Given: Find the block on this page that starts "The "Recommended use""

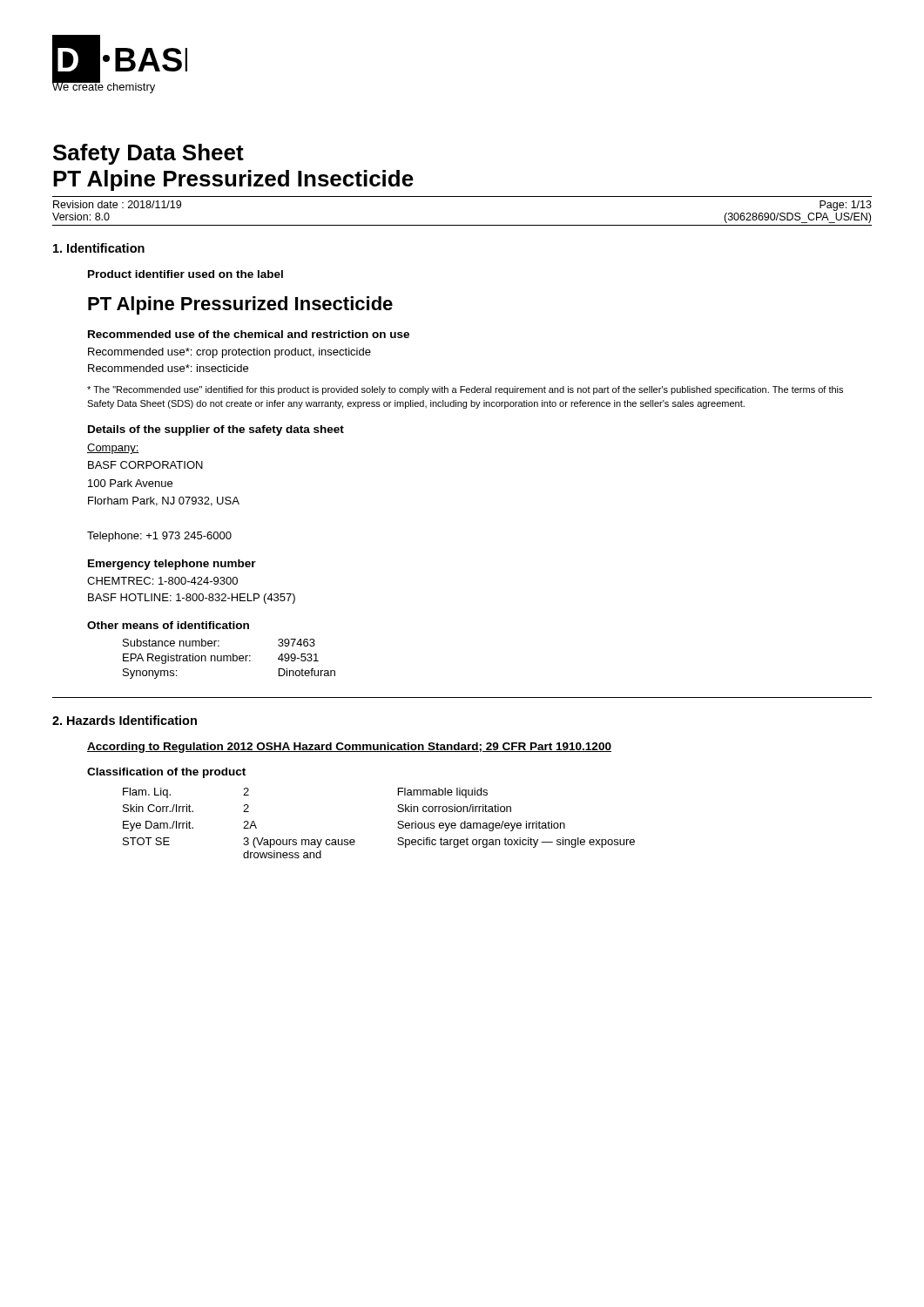Looking at the screenshot, I should pyautogui.click(x=465, y=397).
